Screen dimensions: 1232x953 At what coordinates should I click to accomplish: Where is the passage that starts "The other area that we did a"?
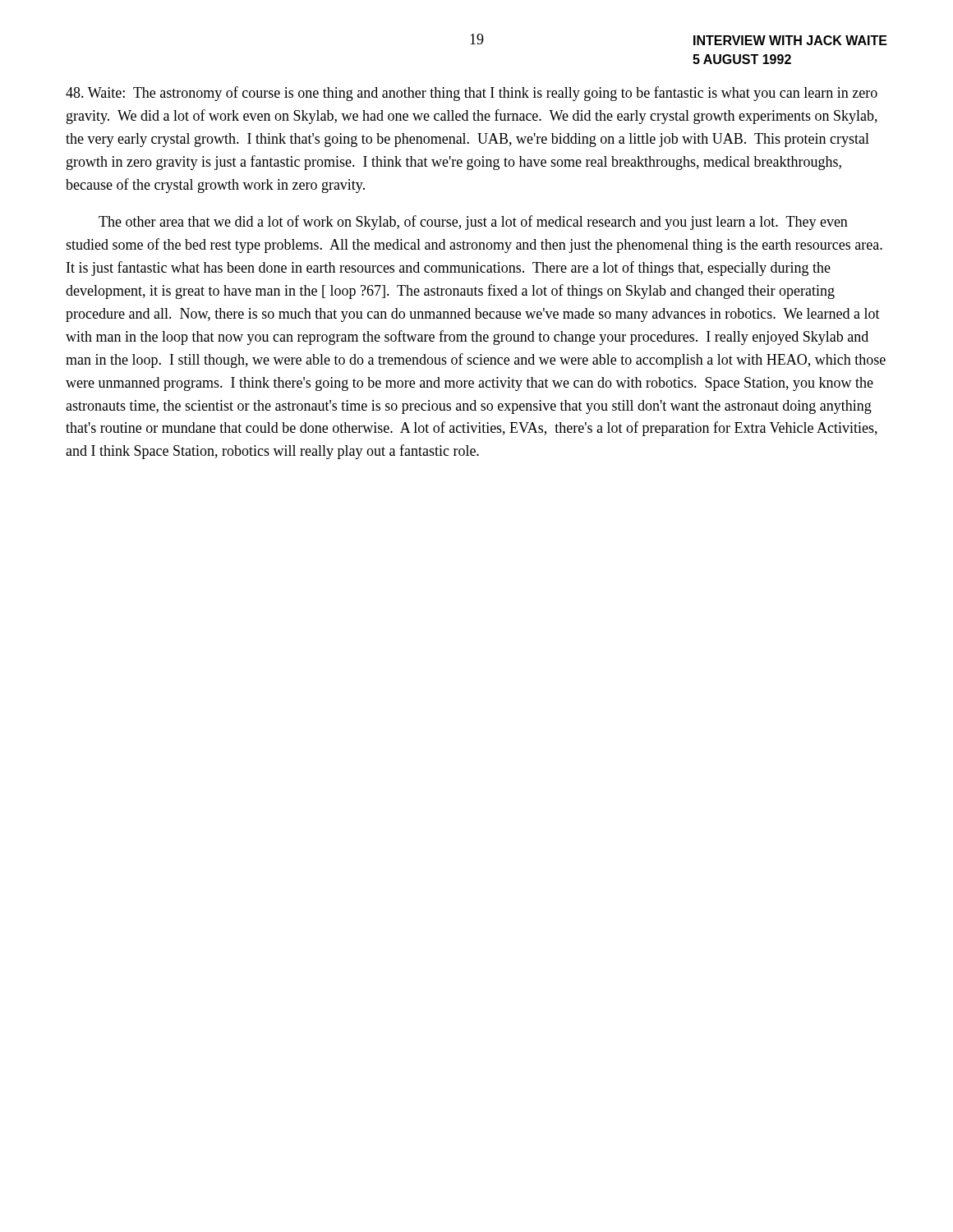pyautogui.click(x=476, y=337)
